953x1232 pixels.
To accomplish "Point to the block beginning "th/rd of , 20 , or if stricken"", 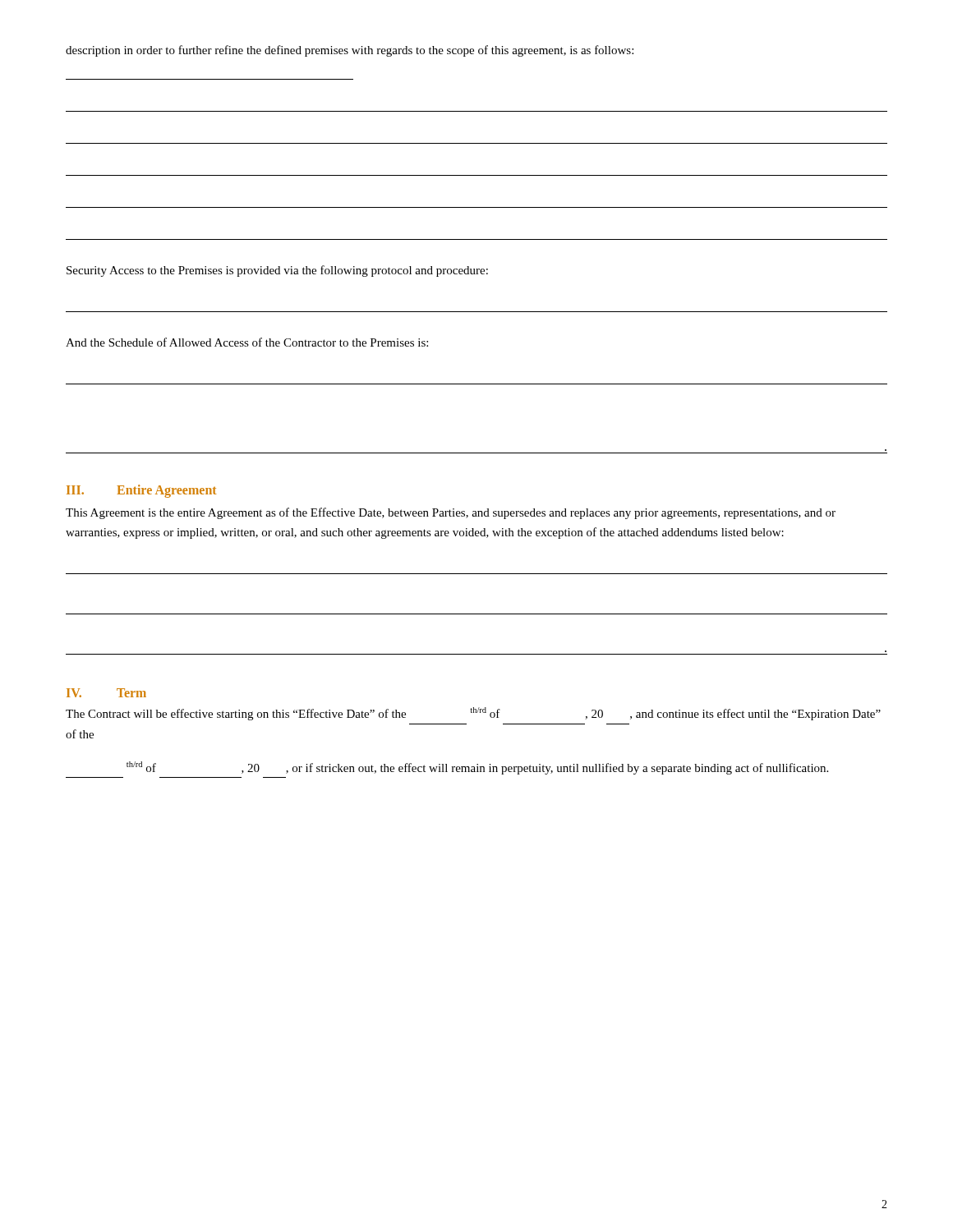I will (x=447, y=769).
